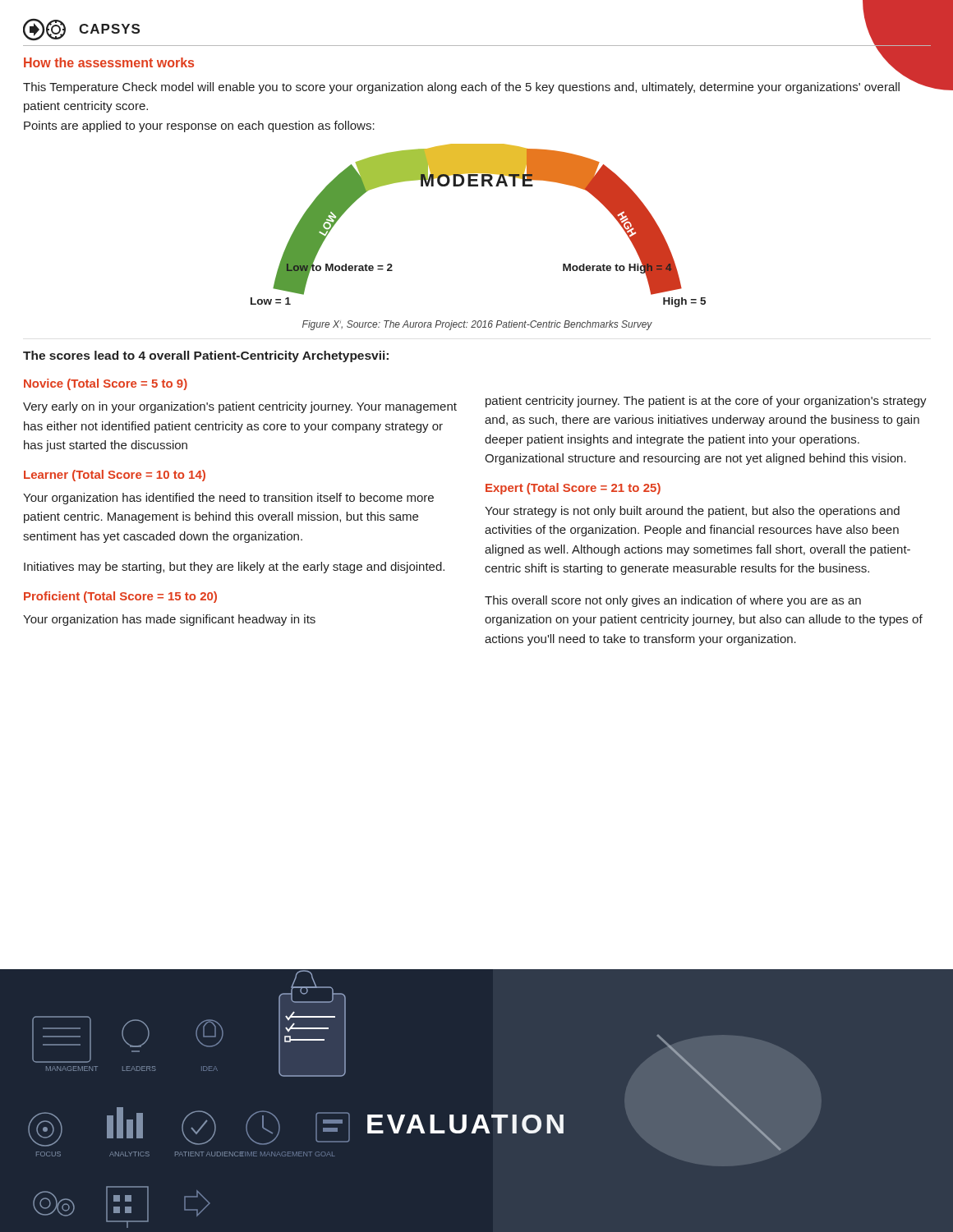This screenshot has height=1232, width=953.
Task: Point to the block starting "patient centricity journey. The"
Action: tap(706, 429)
